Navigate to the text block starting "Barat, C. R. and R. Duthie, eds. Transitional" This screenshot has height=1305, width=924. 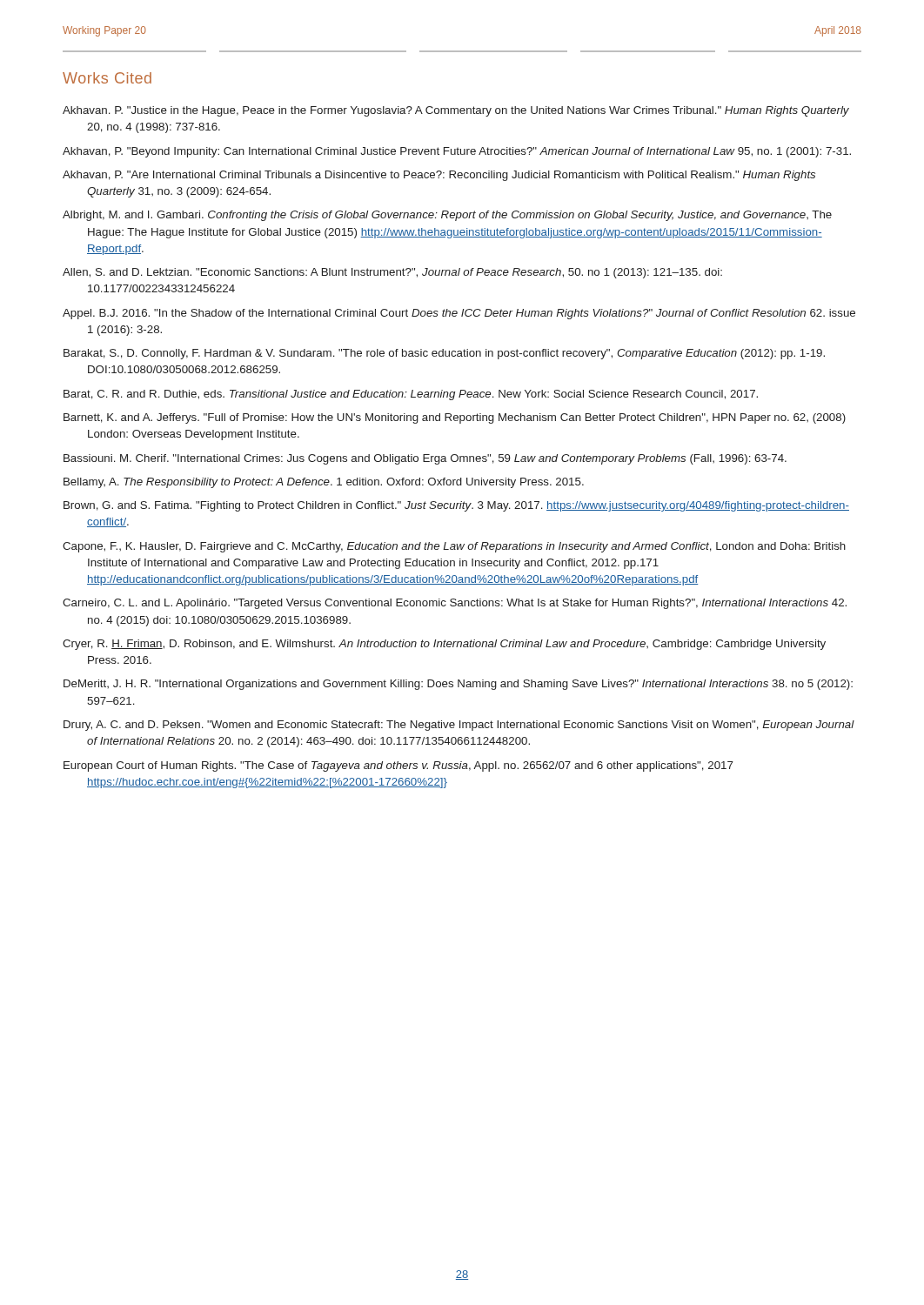click(411, 393)
